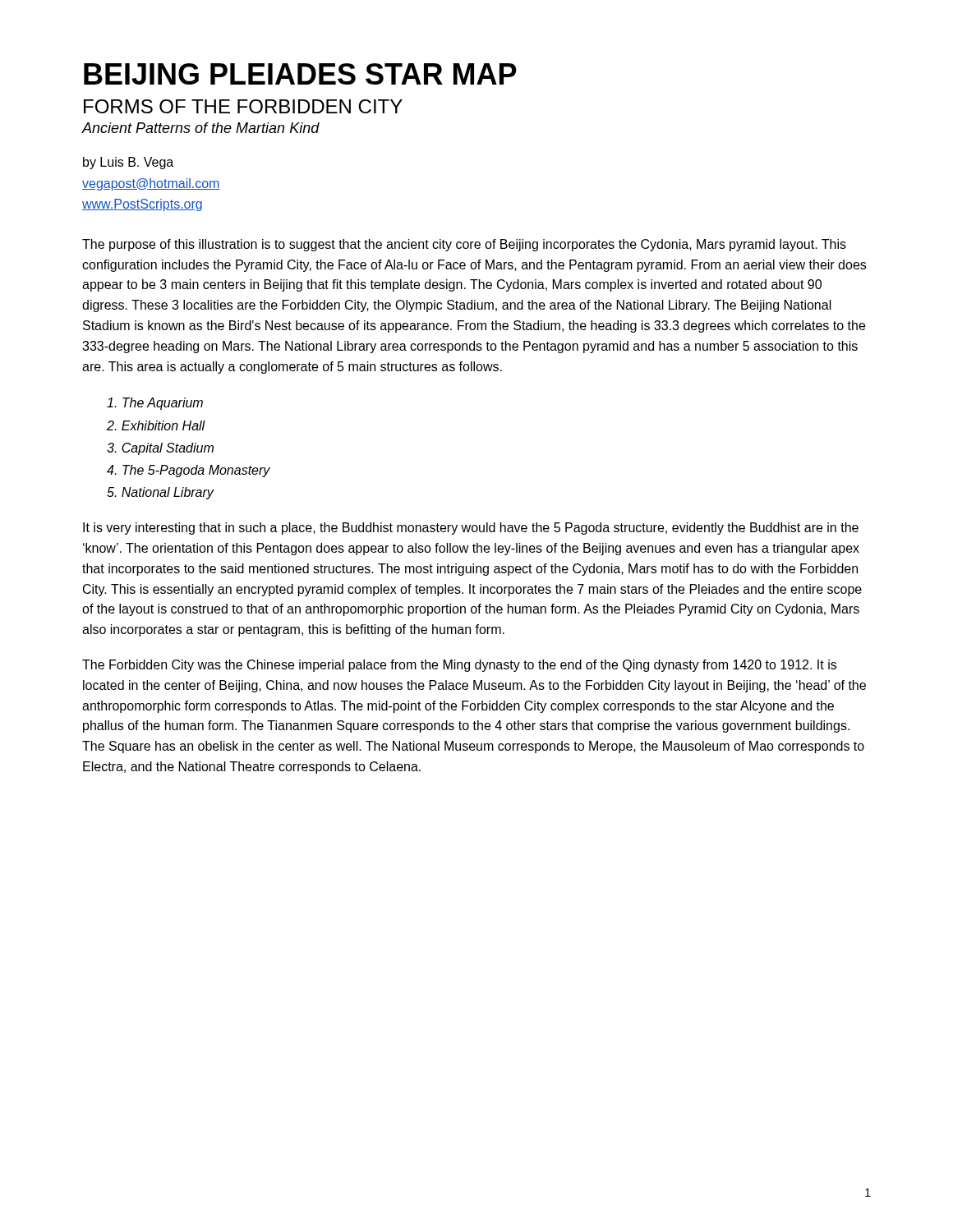Where is the section header that starts "FORMS OF THE FORBIDDEN"?
Image resolution: width=953 pixels, height=1232 pixels.
pos(243,106)
